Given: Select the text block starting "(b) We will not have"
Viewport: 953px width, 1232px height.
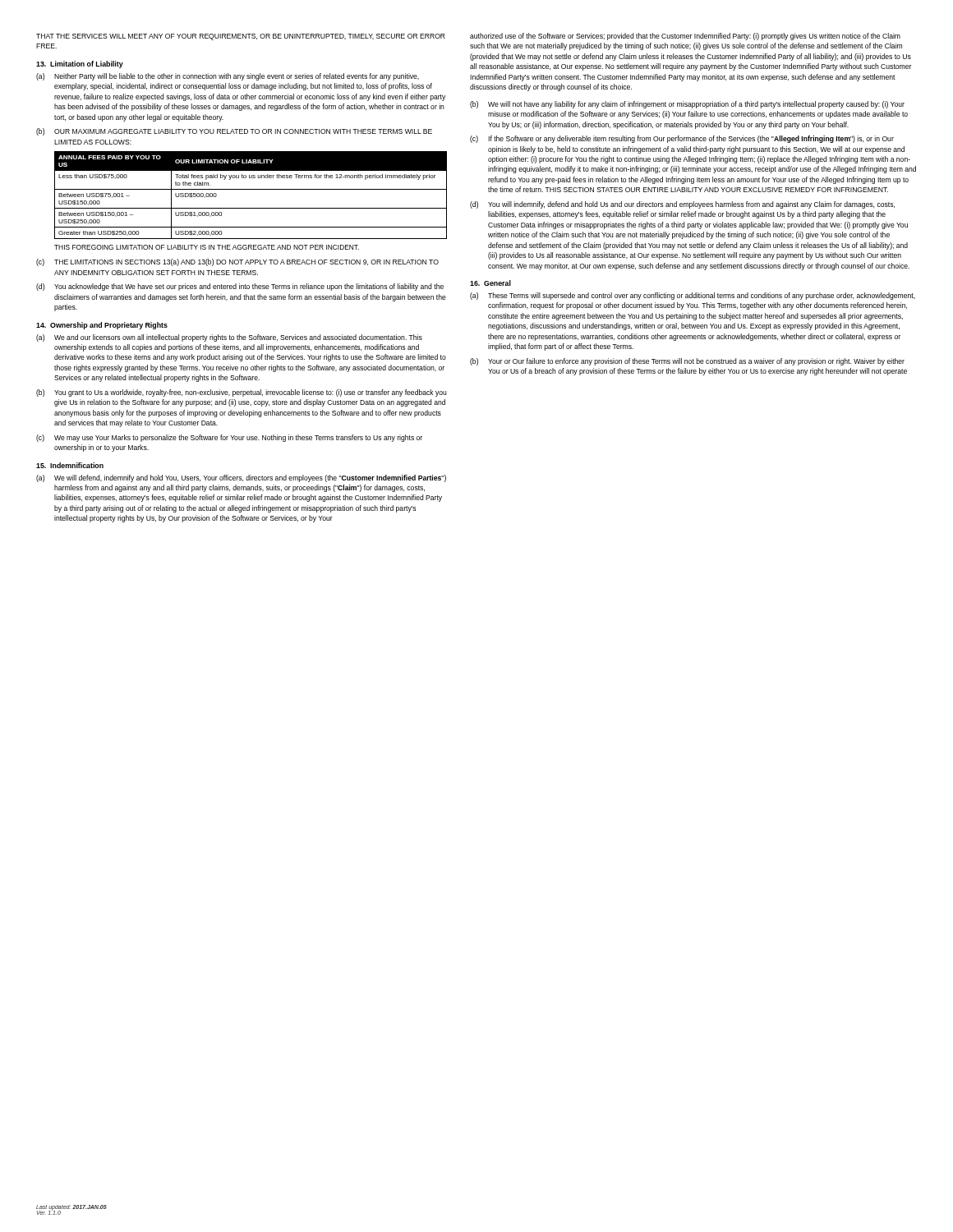Looking at the screenshot, I should pos(693,115).
